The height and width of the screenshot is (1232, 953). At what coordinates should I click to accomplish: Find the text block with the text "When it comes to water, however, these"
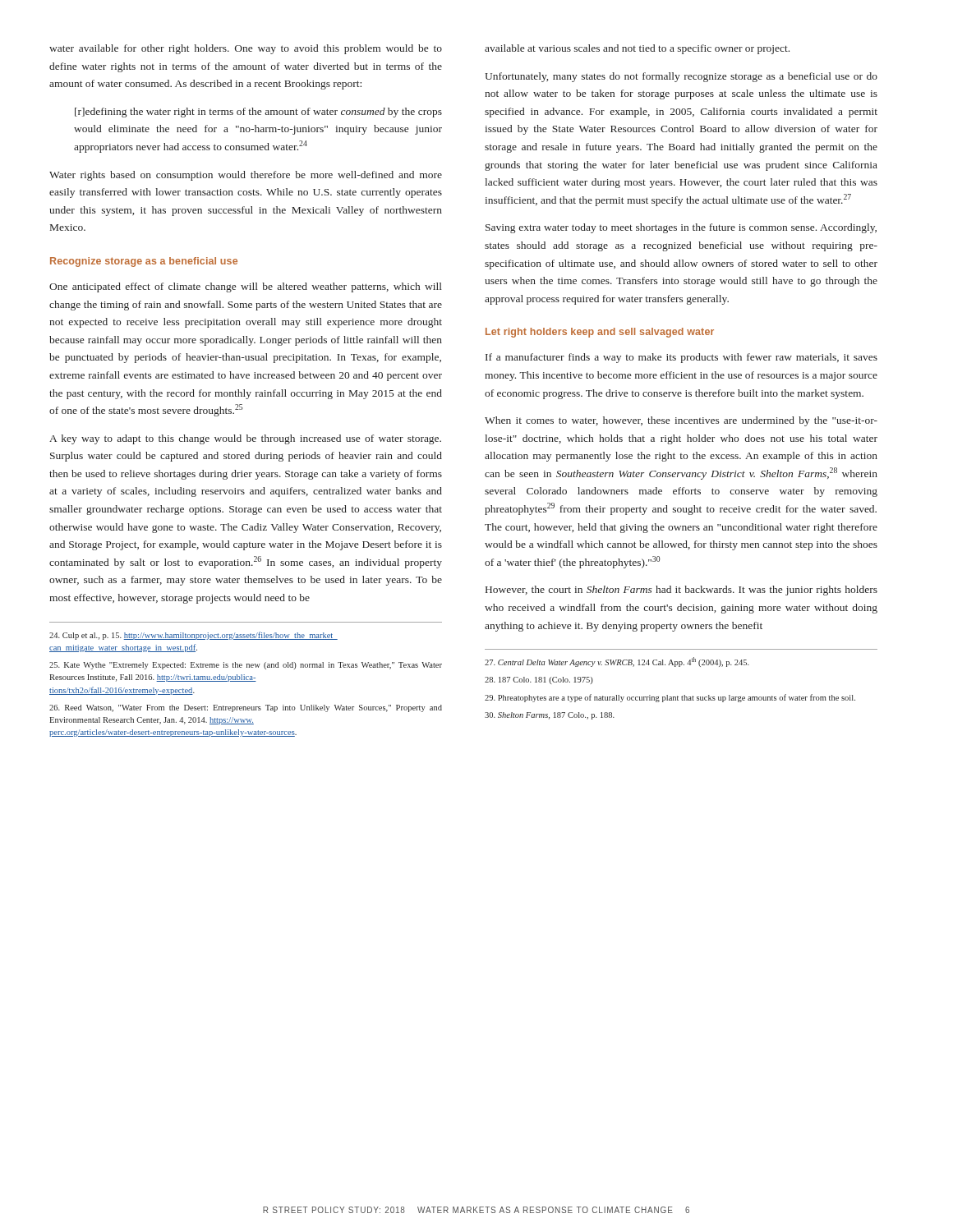pyautogui.click(x=681, y=491)
